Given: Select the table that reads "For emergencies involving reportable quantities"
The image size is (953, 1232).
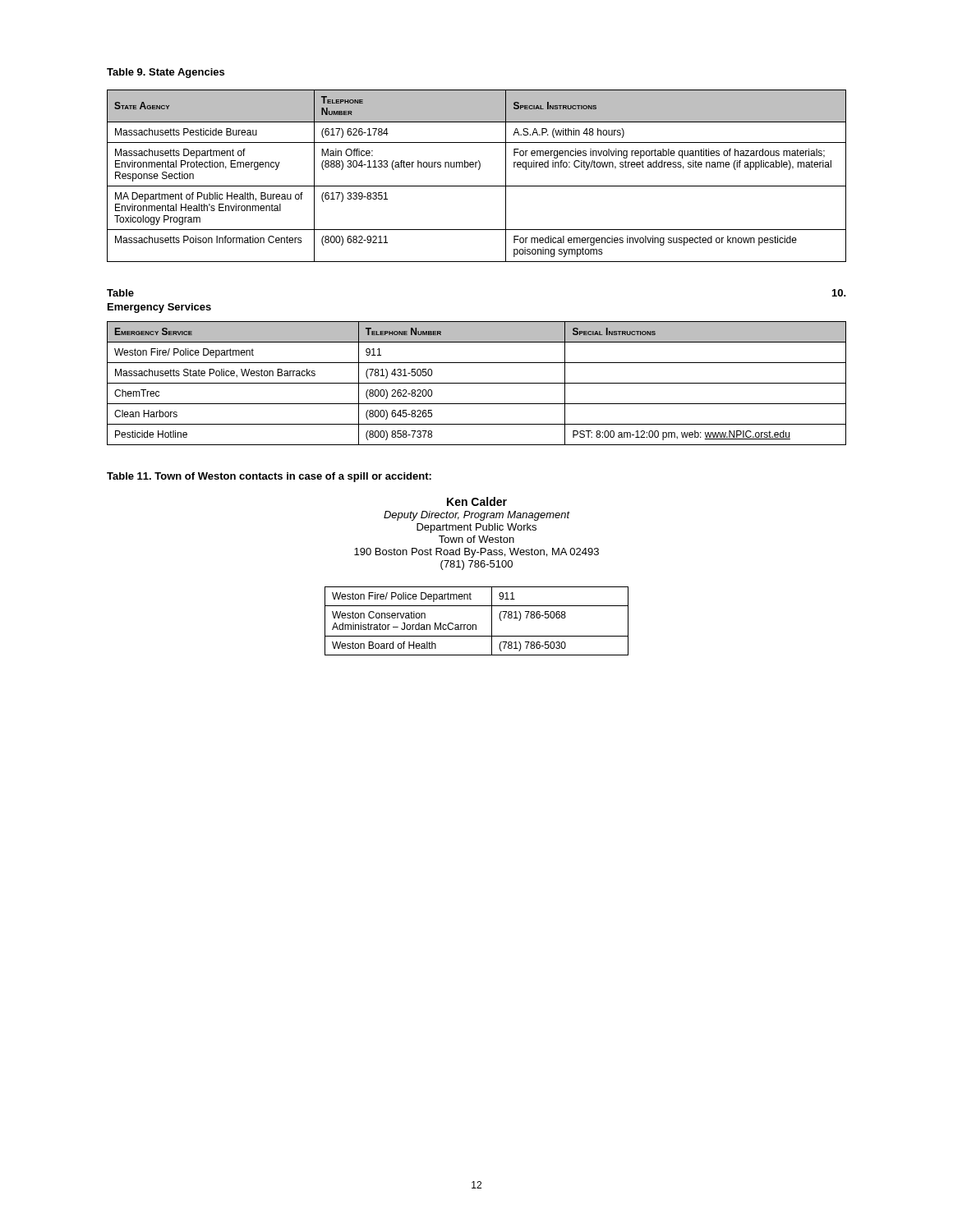Looking at the screenshot, I should click(476, 176).
